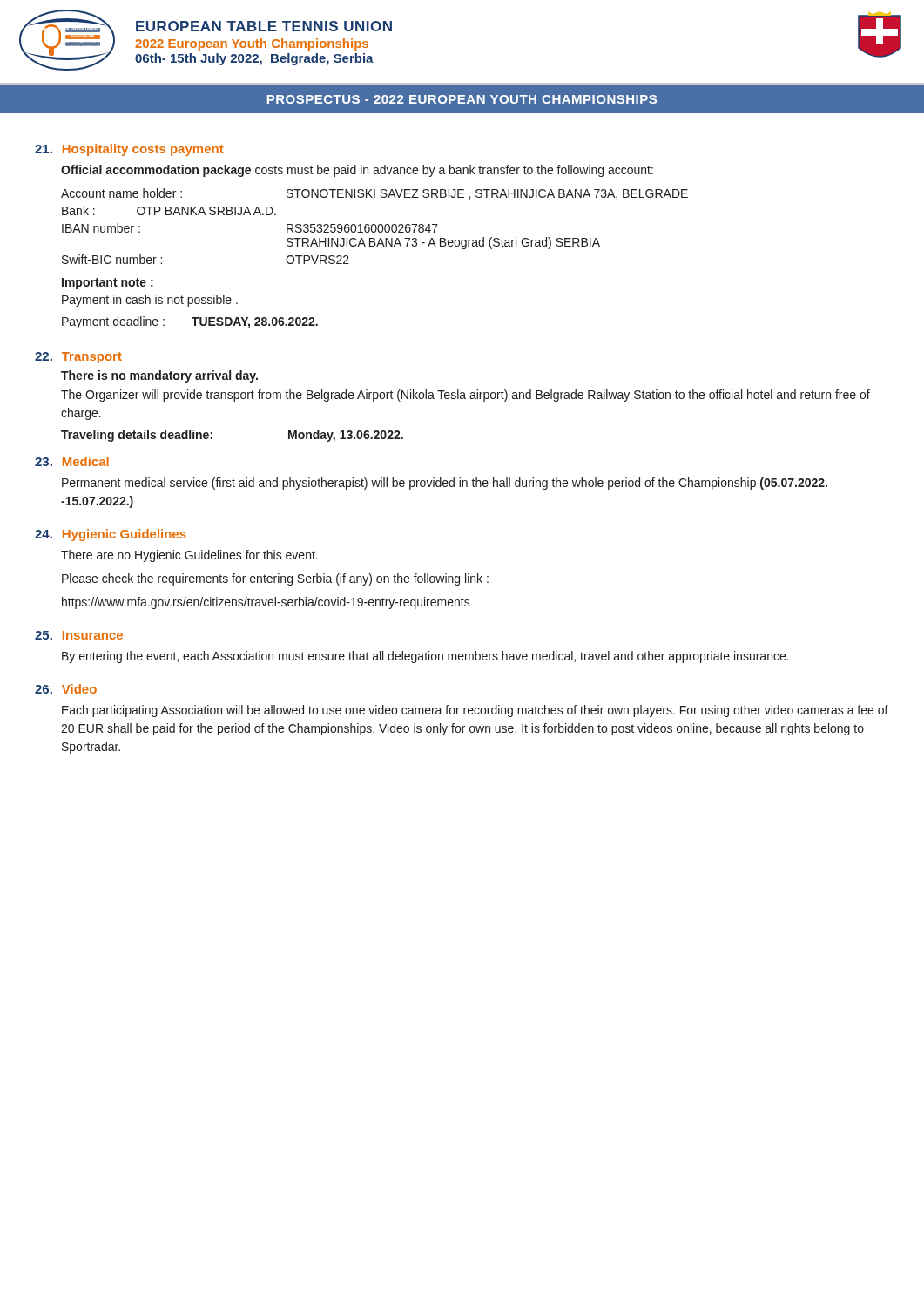Click on the table containing "IBAN number :"
This screenshot has width=924, height=1307.
[462, 227]
